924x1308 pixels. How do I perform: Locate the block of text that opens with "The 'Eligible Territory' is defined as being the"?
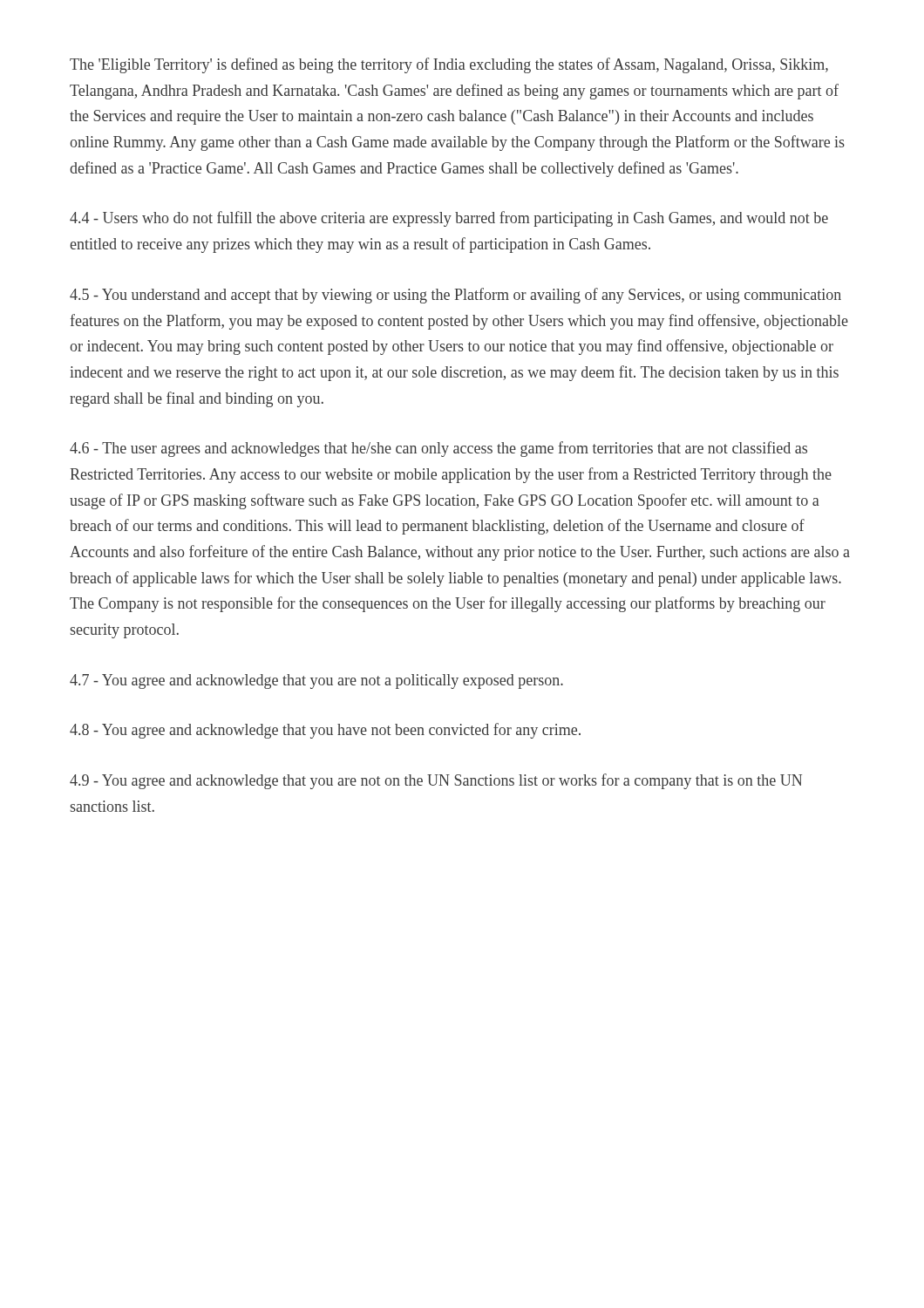(457, 116)
